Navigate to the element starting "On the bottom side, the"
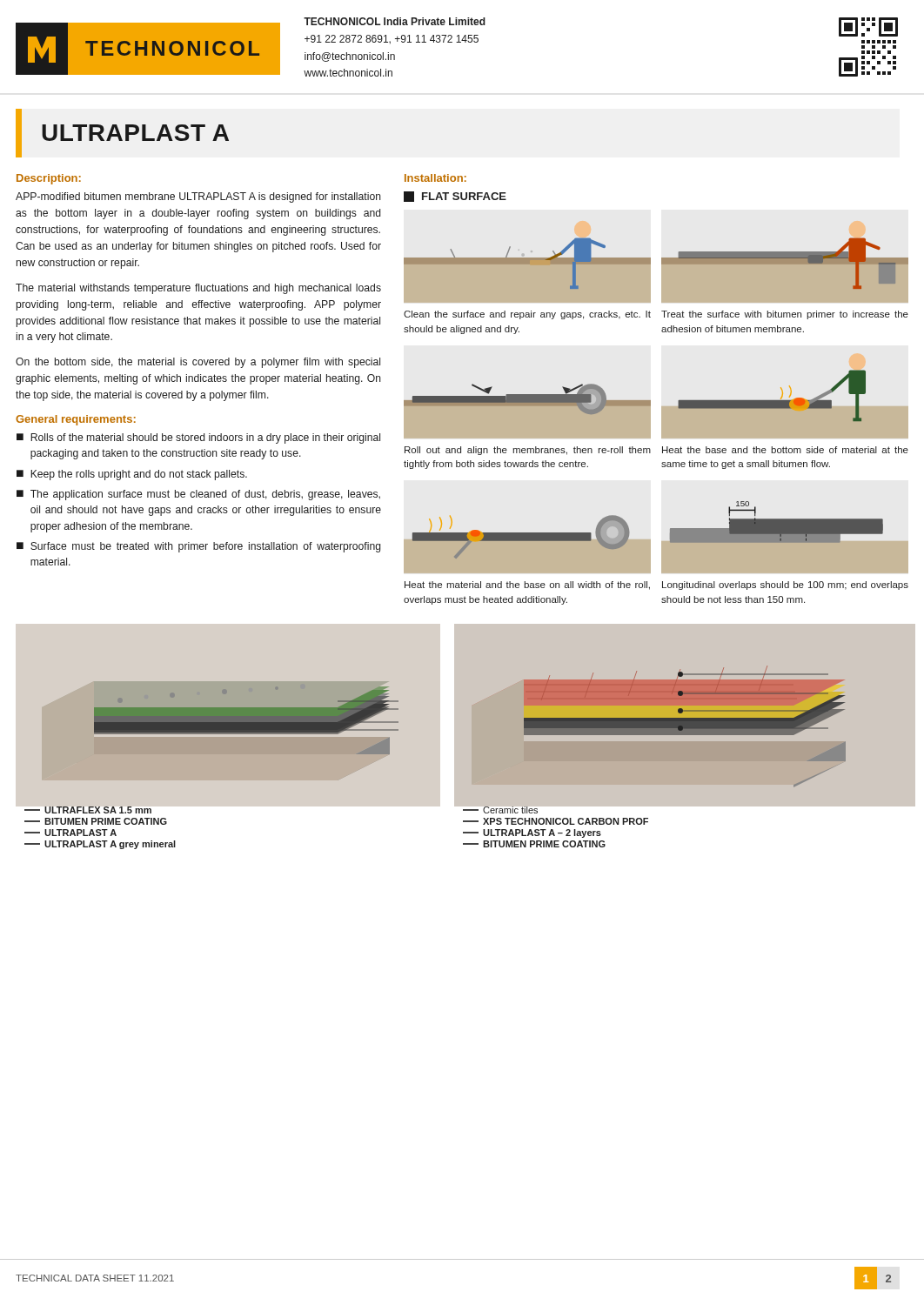 (198, 379)
